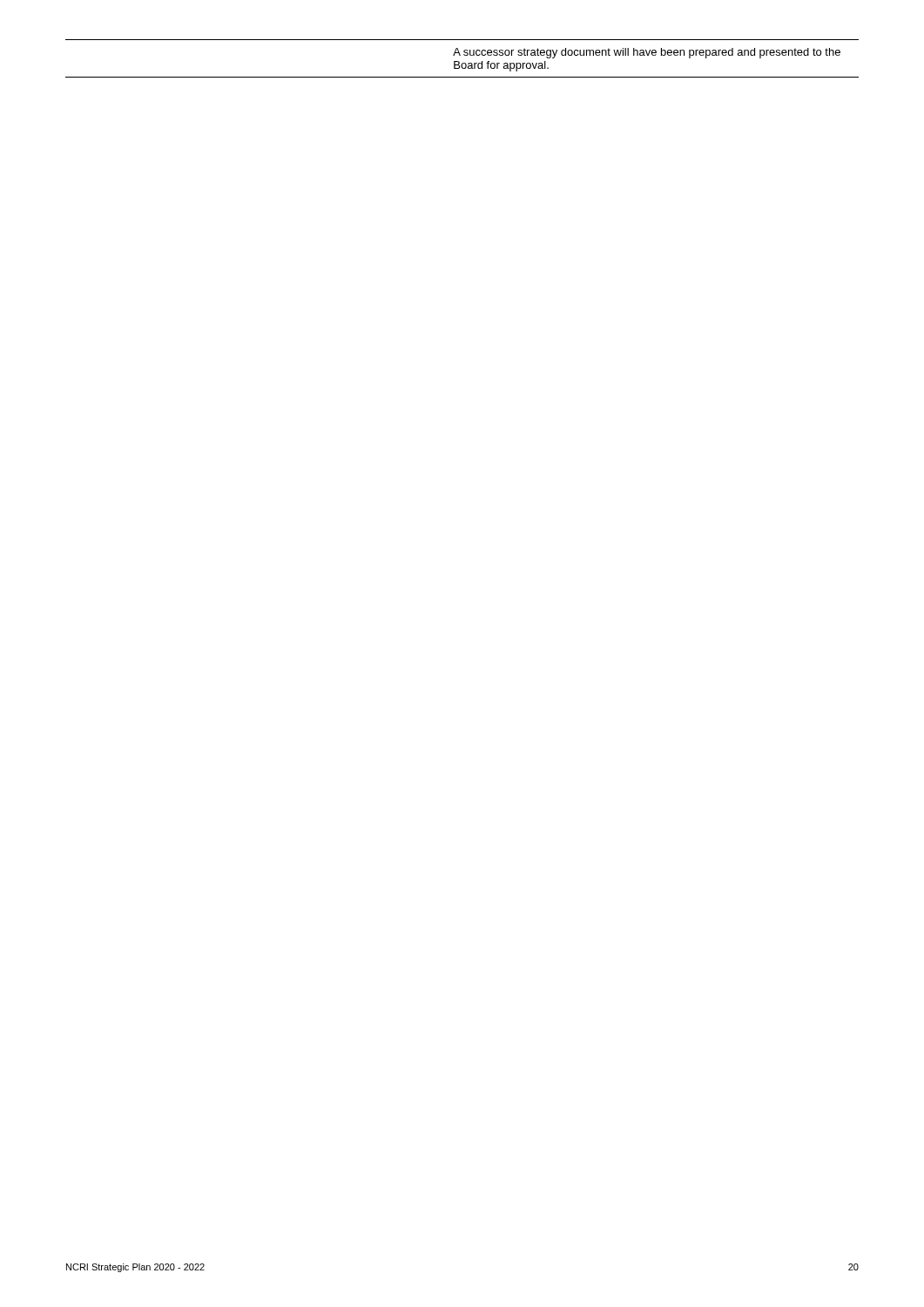Locate the table with the text "A successor strategy"
924x1307 pixels.
click(462, 58)
